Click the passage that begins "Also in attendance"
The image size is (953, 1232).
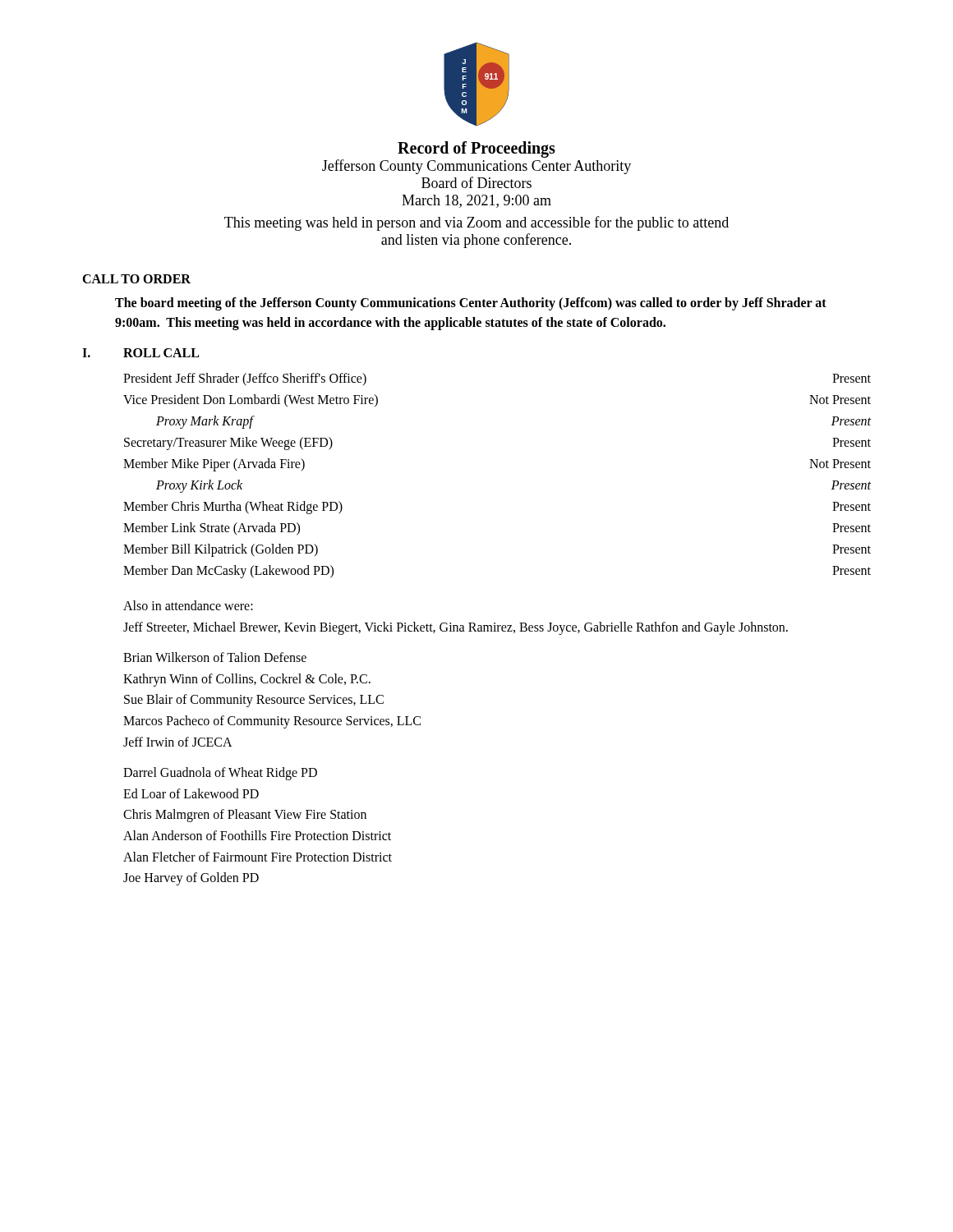point(188,605)
